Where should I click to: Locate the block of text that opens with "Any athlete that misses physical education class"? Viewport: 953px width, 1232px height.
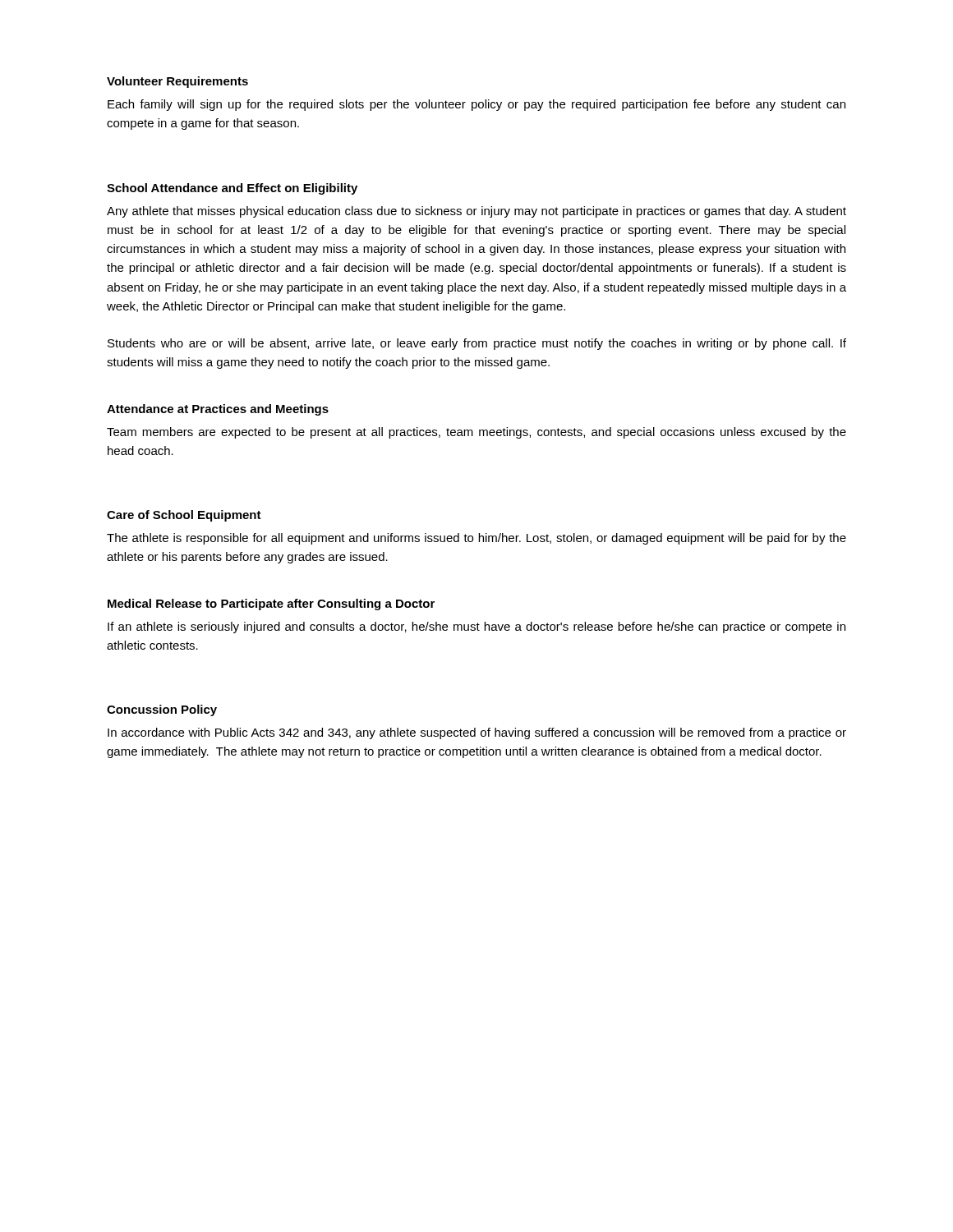pyautogui.click(x=476, y=258)
